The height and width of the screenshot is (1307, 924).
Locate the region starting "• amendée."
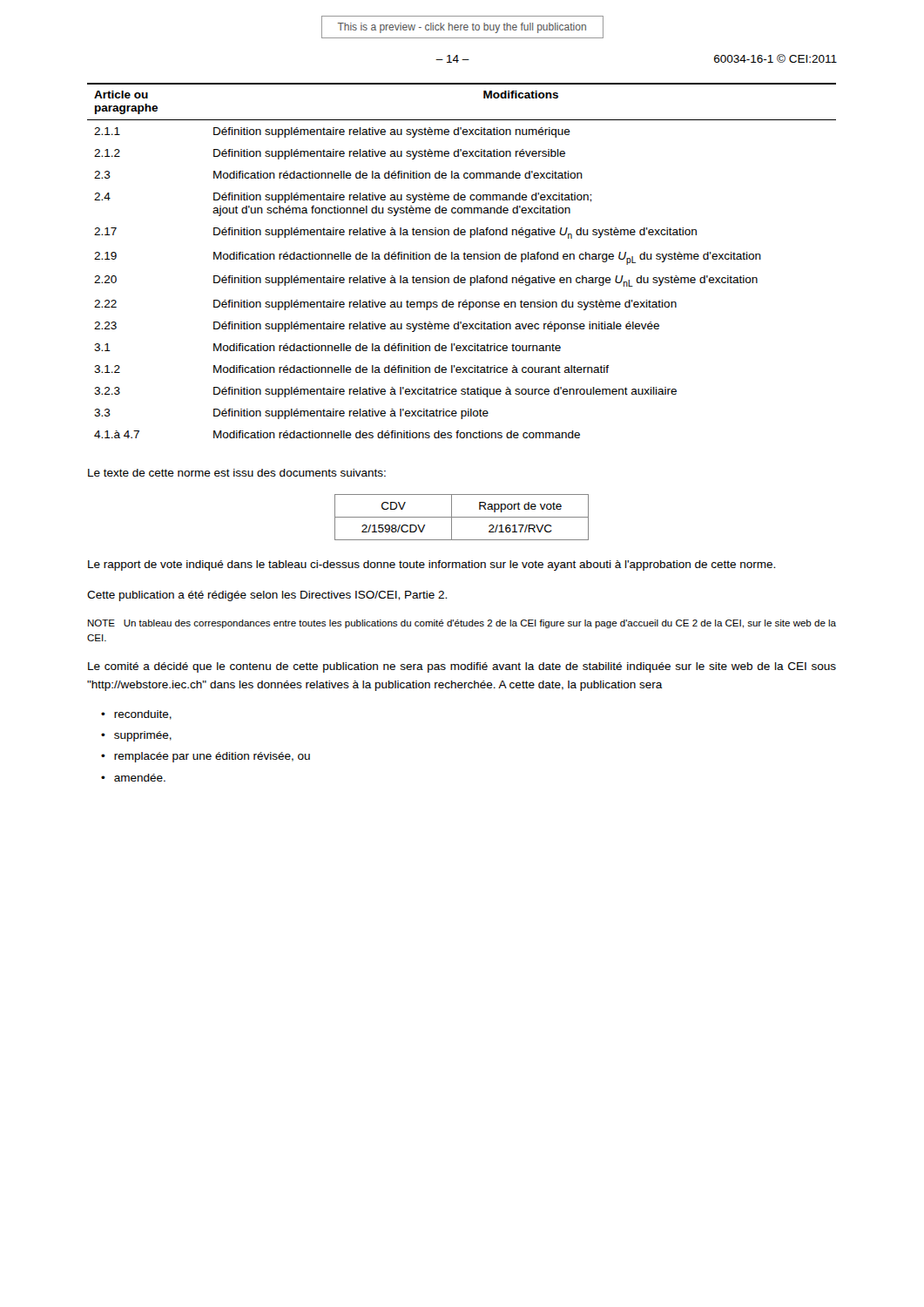(134, 778)
